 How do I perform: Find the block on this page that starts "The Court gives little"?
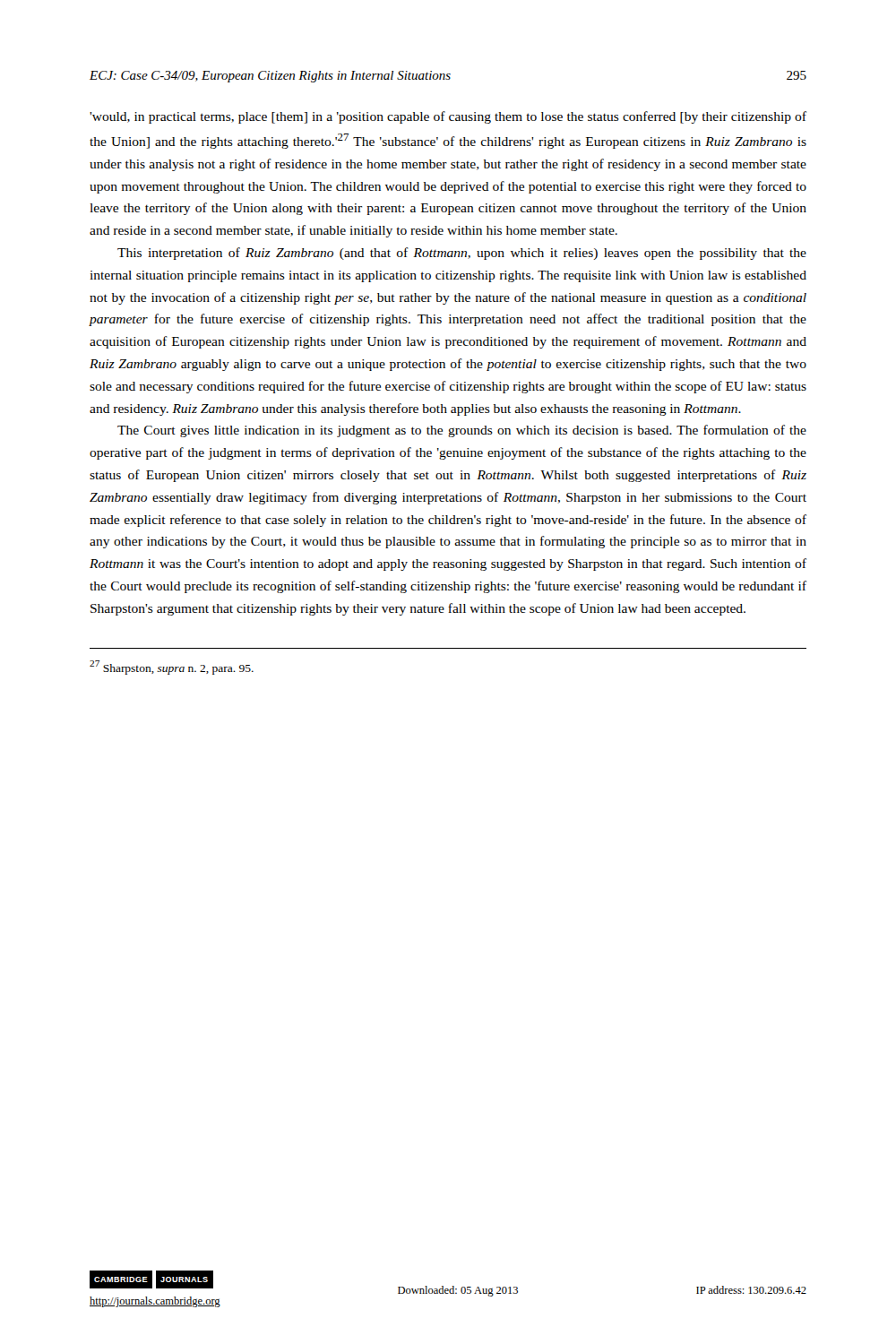(x=448, y=520)
